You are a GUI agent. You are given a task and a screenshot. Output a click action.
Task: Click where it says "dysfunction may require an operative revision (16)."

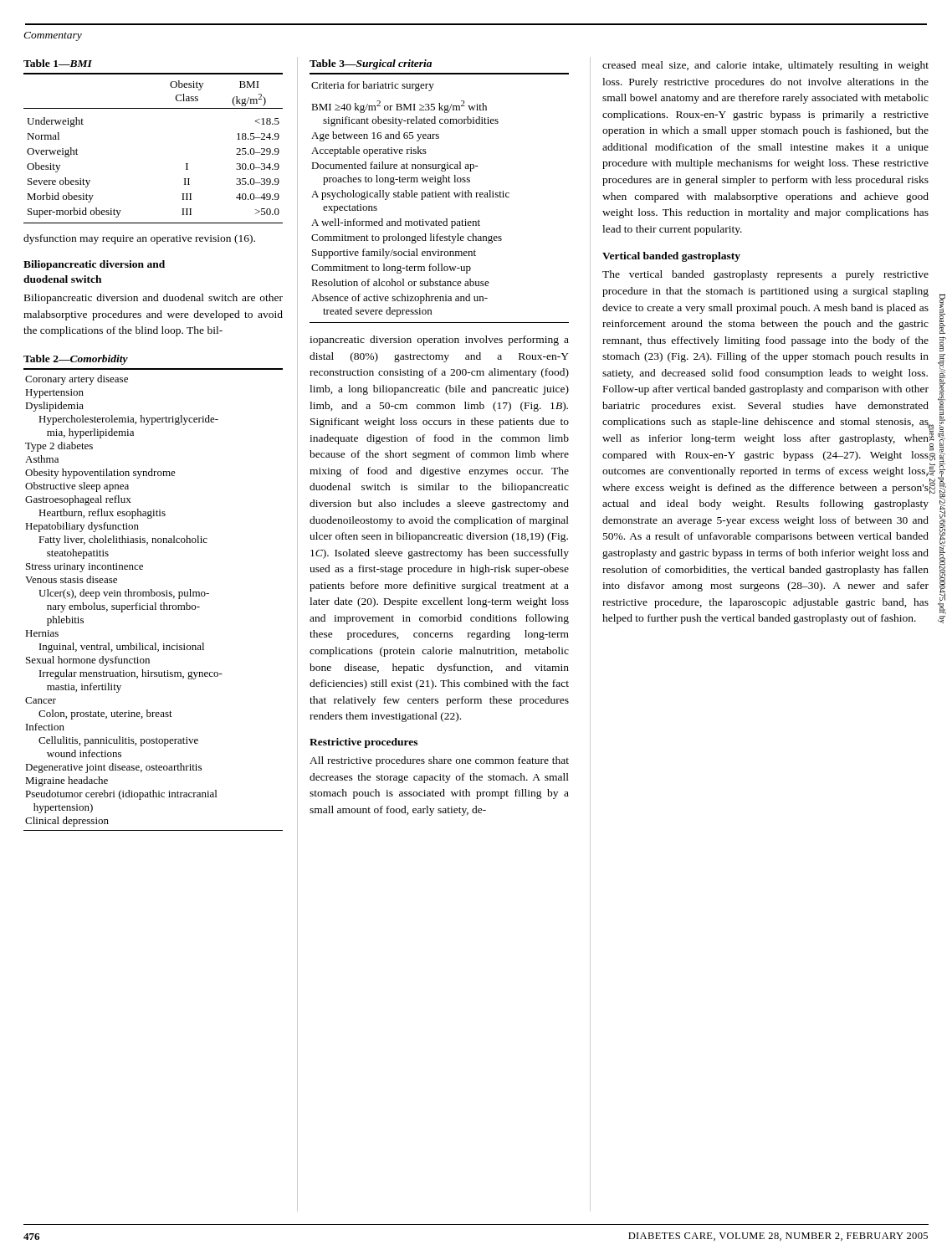(x=140, y=238)
